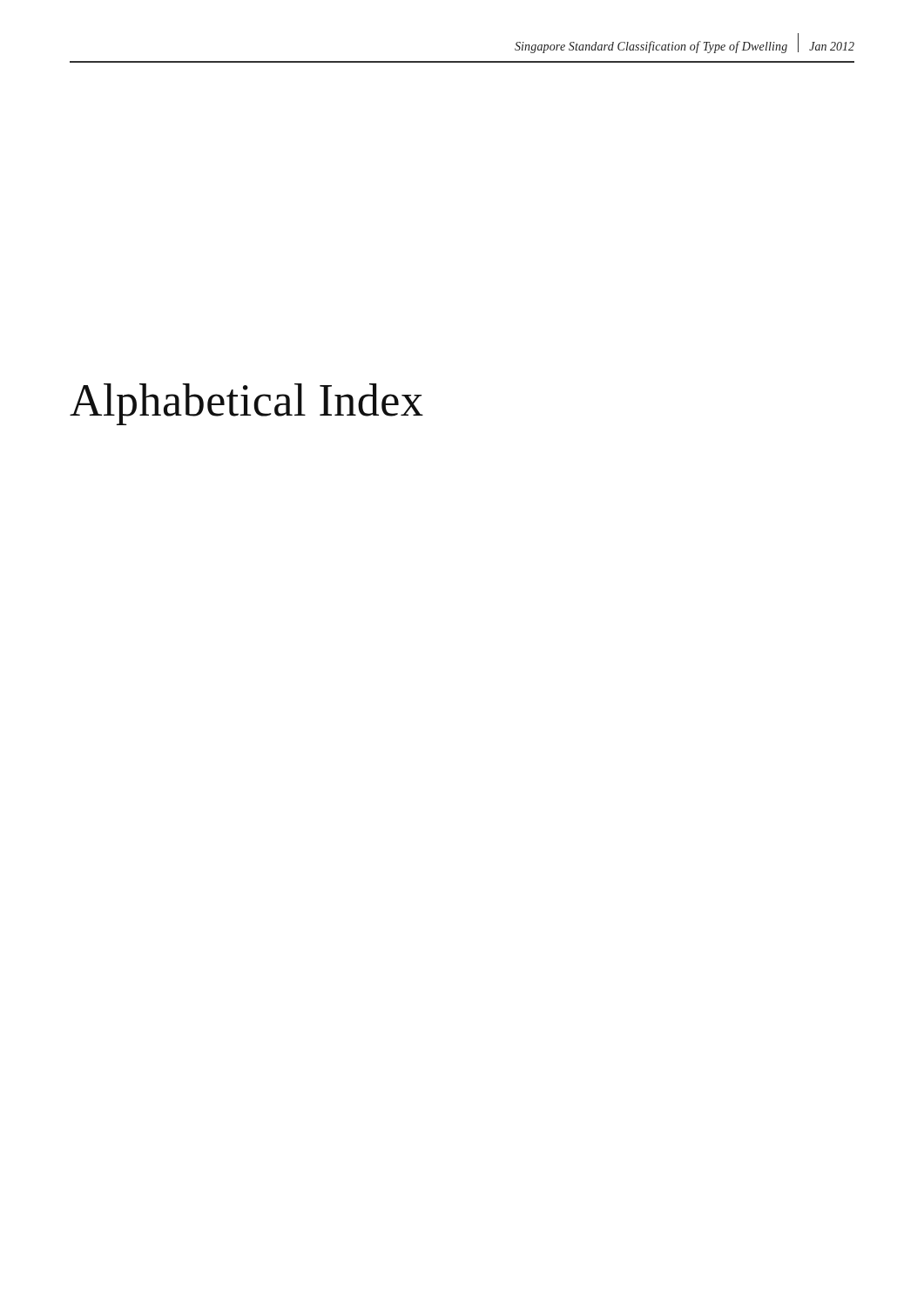Point to "Alphabetical Index"
Viewport: 924px width, 1307px height.
[x=246, y=404]
